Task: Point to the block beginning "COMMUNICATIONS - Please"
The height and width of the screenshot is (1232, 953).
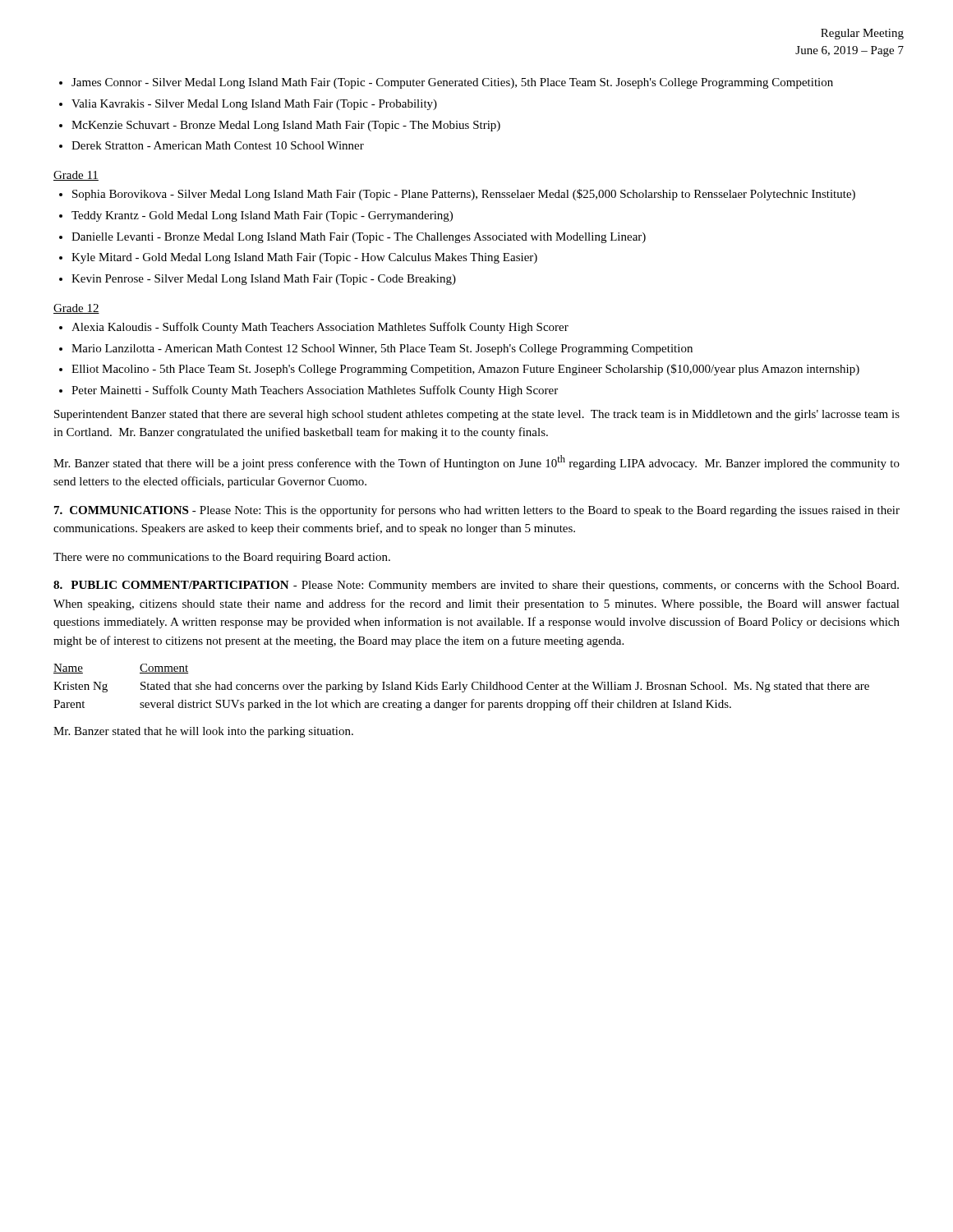Action: [x=476, y=519]
